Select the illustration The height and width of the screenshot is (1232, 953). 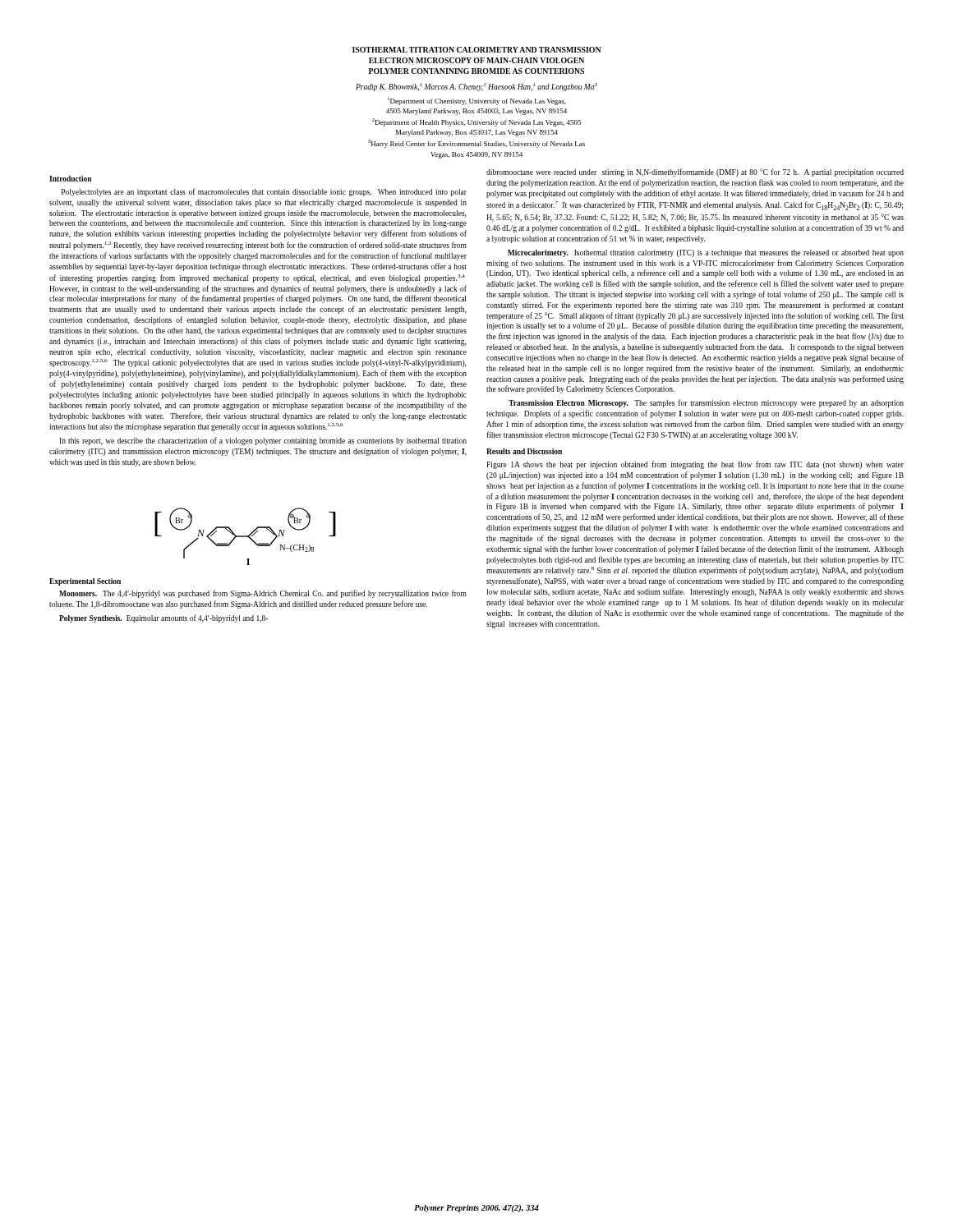coord(258,523)
